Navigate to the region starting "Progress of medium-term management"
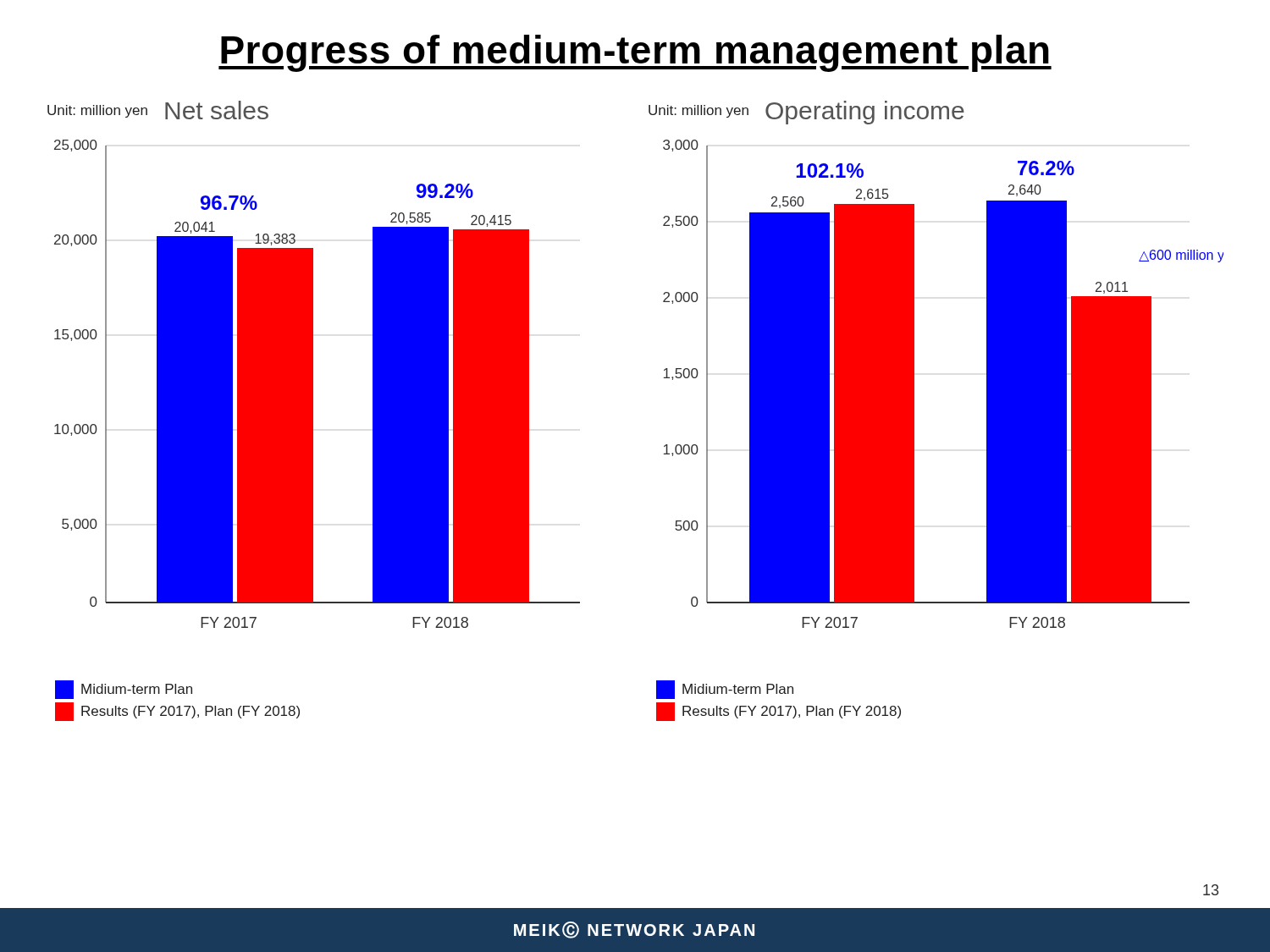The height and width of the screenshot is (952, 1270). 635,50
